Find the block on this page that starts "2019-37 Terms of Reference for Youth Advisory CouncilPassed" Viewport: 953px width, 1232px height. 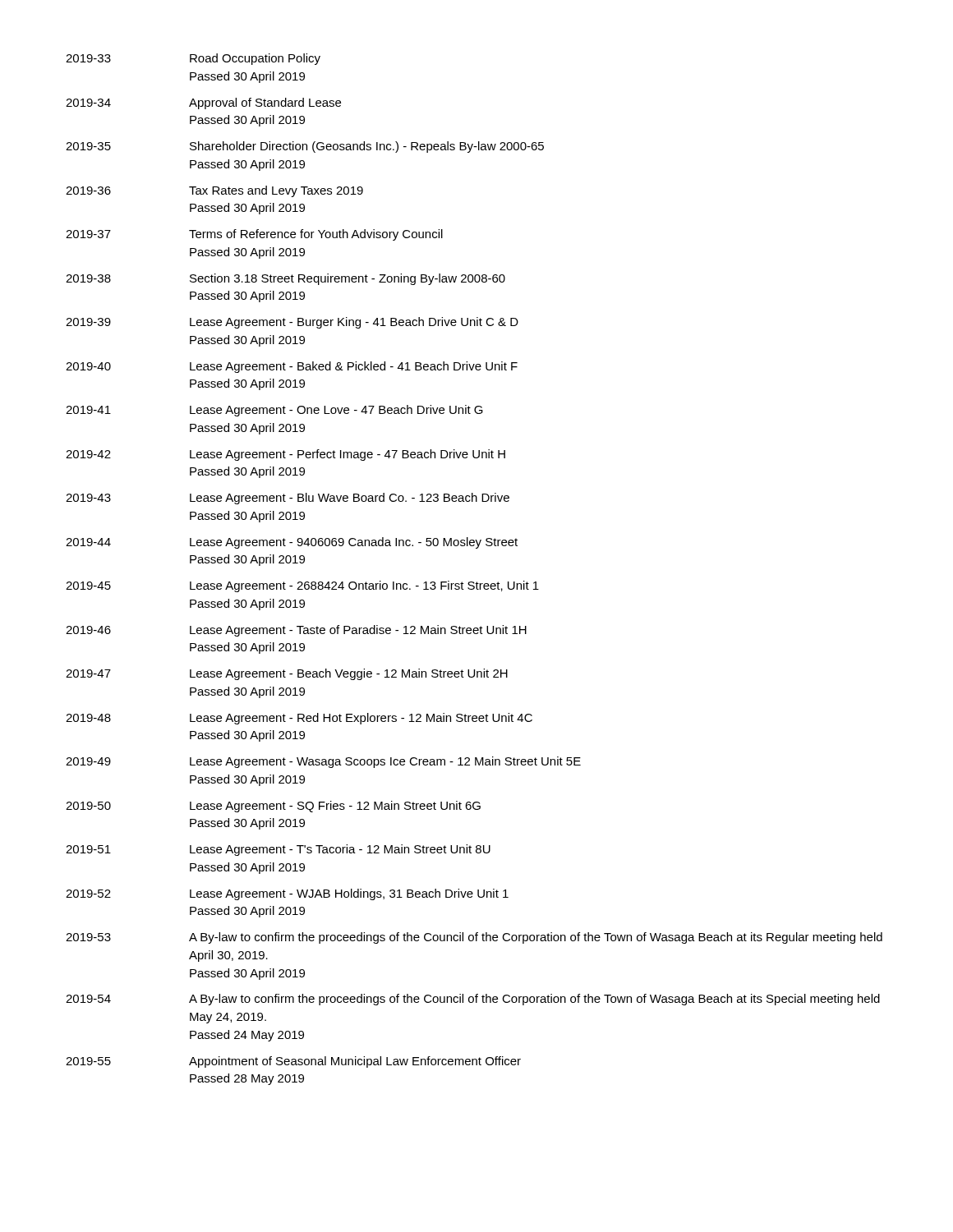(x=254, y=235)
